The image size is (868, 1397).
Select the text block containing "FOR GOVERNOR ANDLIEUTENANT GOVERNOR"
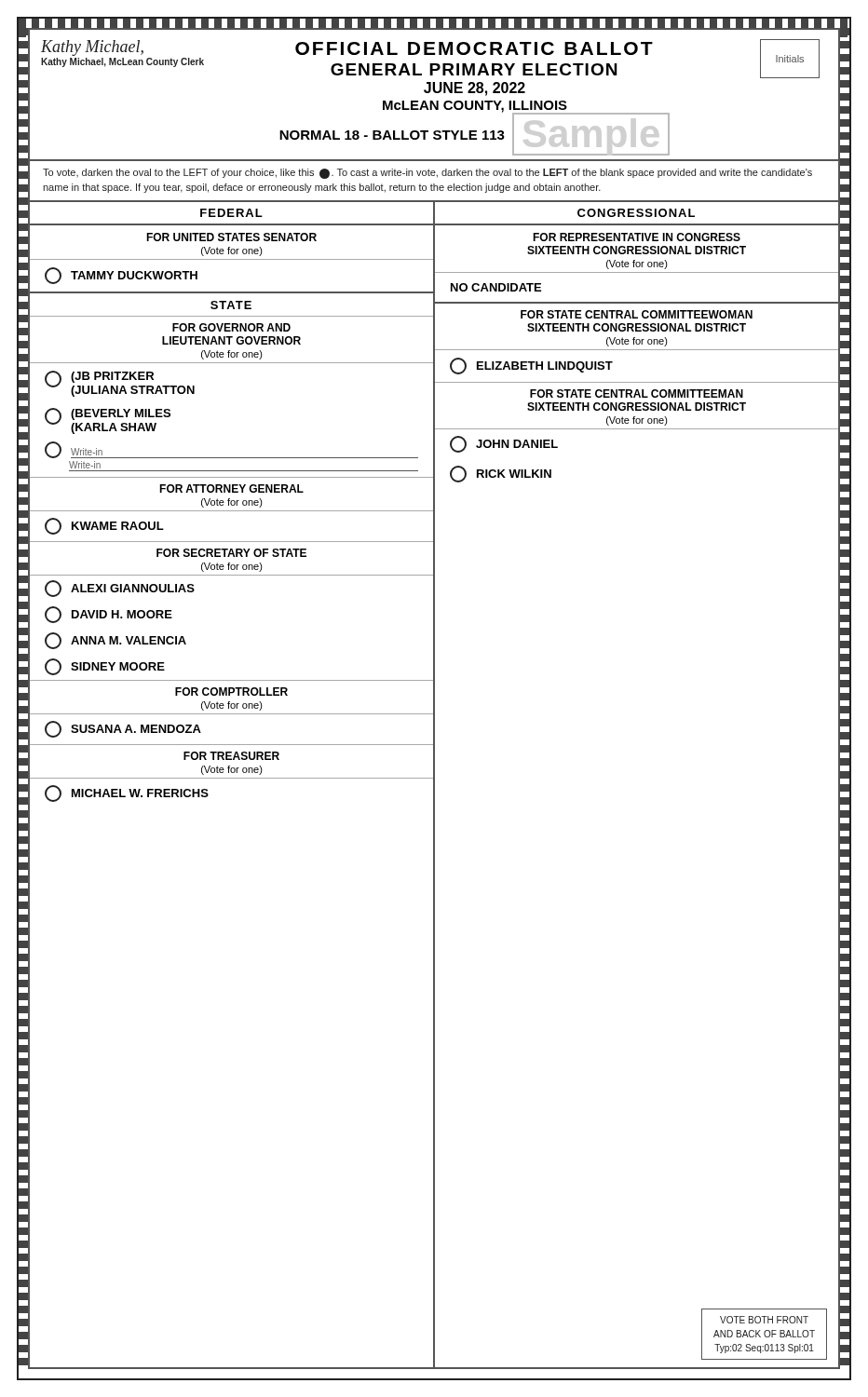pyautogui.click(x=231, y=340)
